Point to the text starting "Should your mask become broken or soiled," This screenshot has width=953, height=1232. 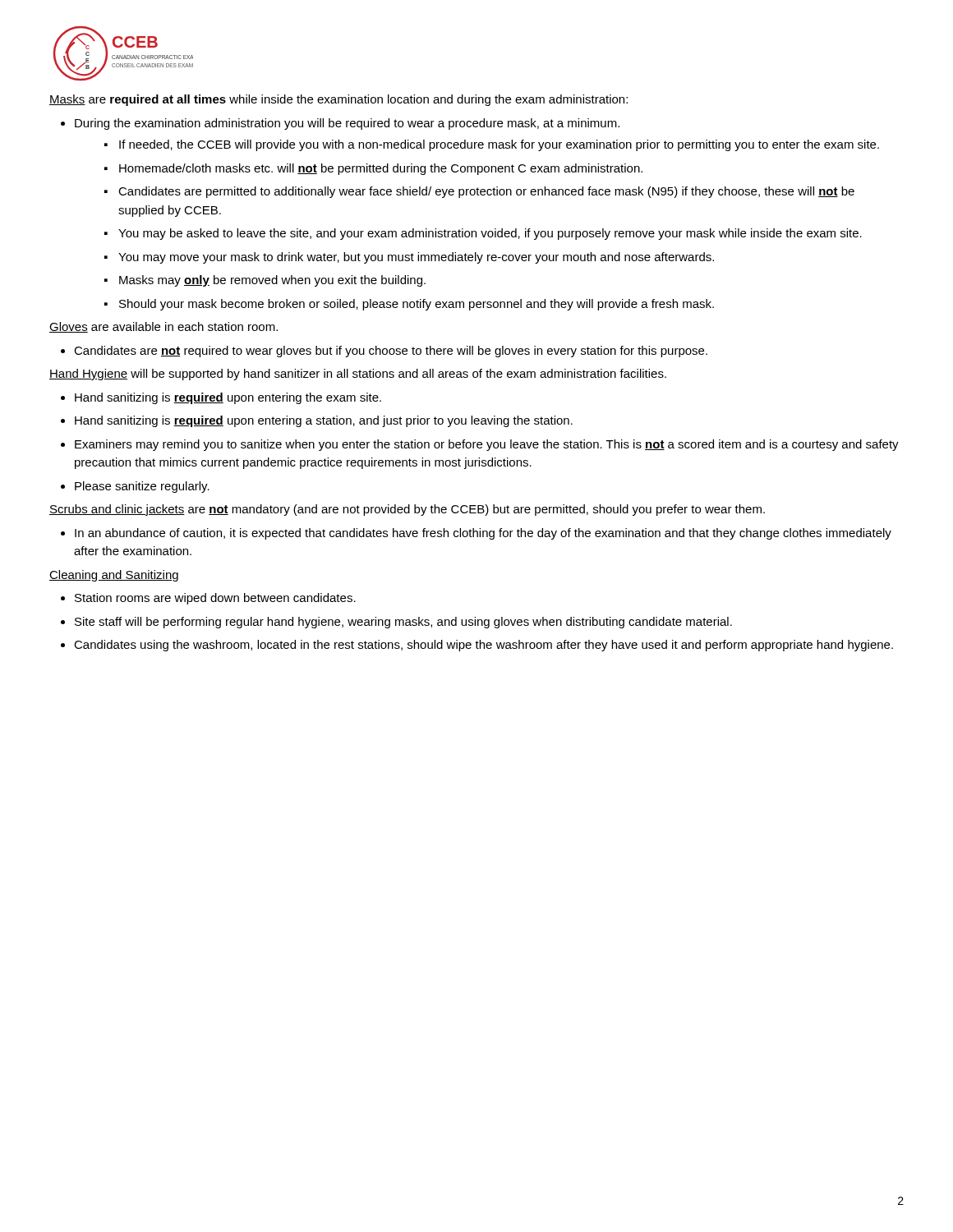(x=417, y=303)
